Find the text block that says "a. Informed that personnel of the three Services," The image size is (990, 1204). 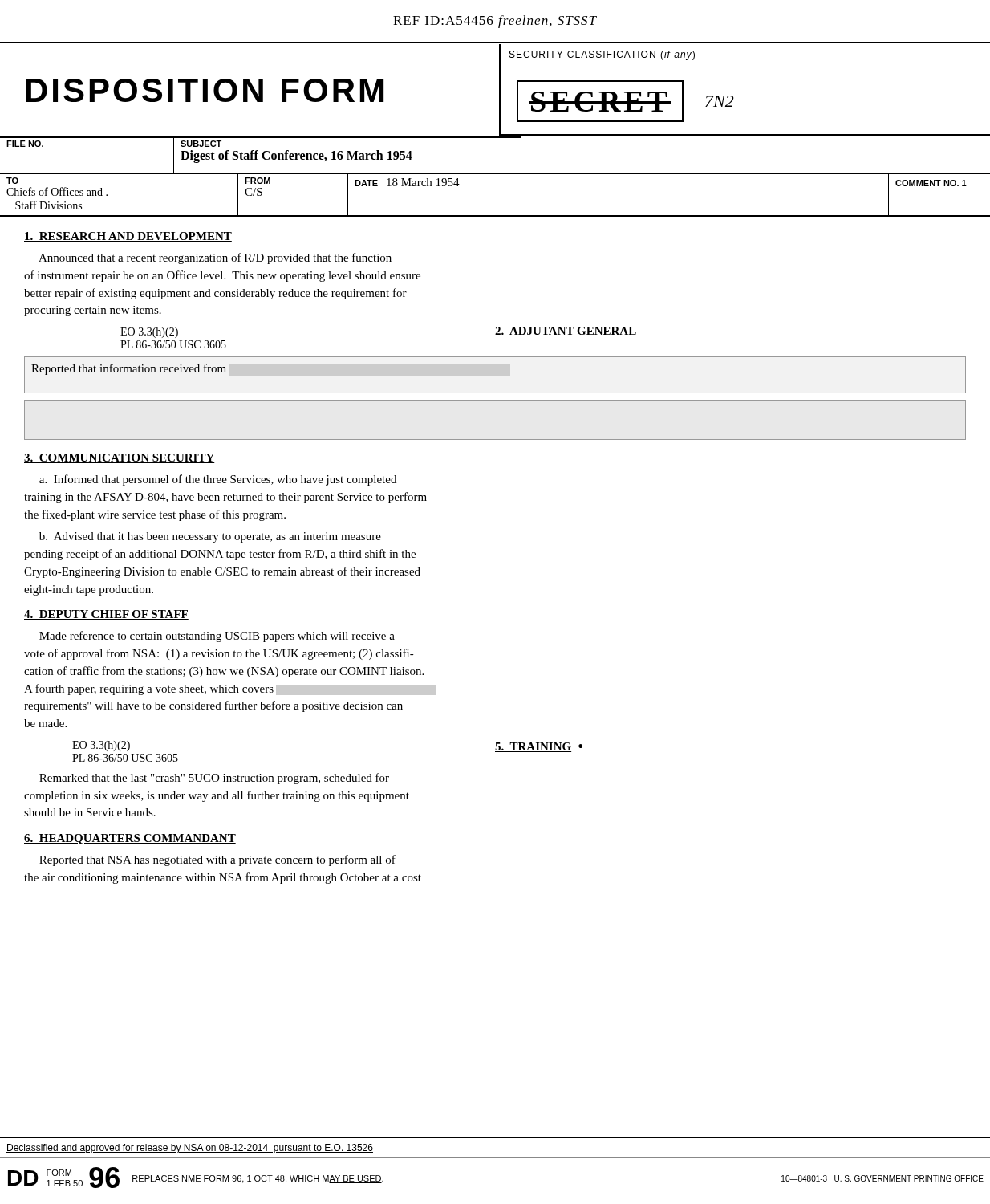point(225,497)
